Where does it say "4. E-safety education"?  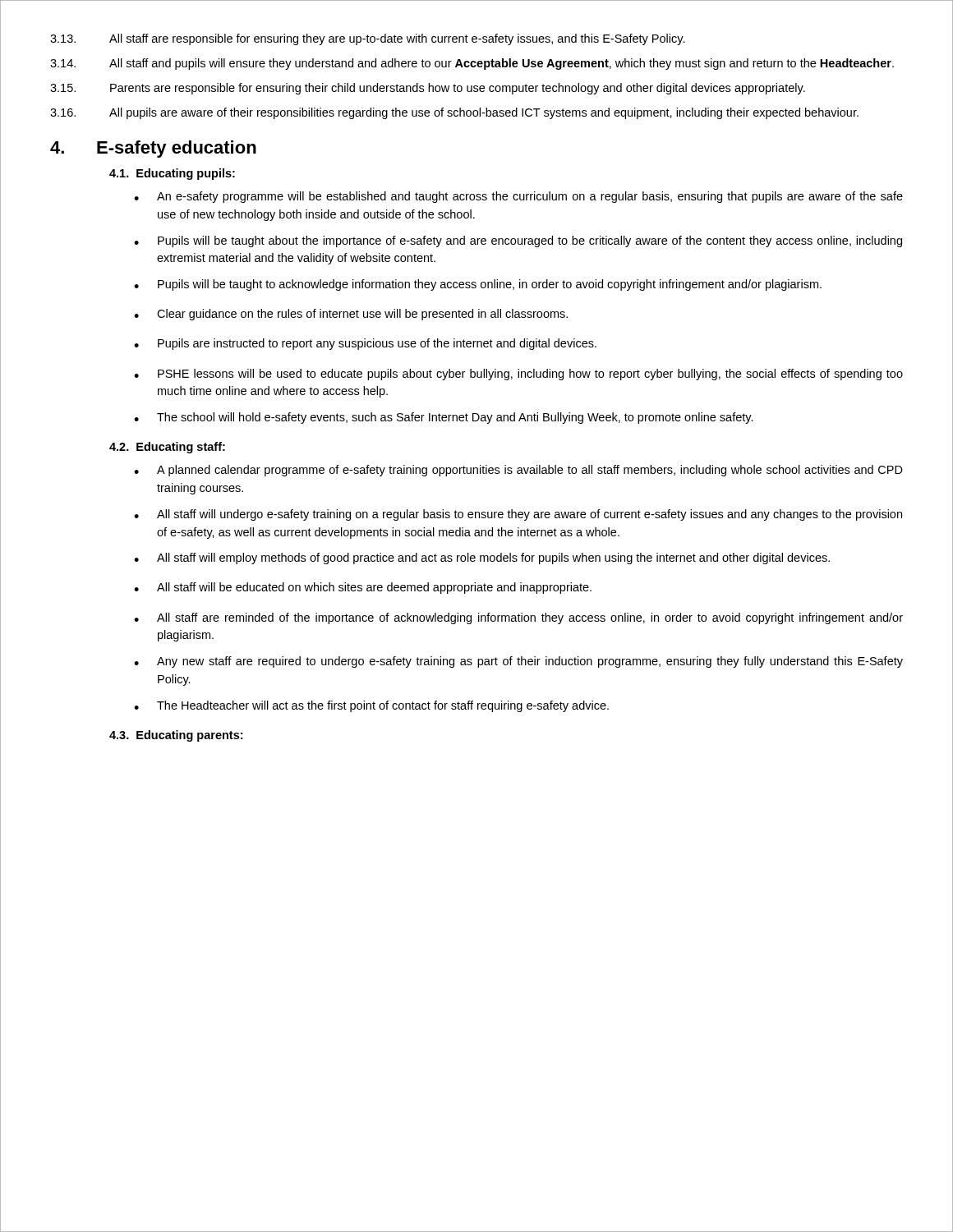pos(153,148)
